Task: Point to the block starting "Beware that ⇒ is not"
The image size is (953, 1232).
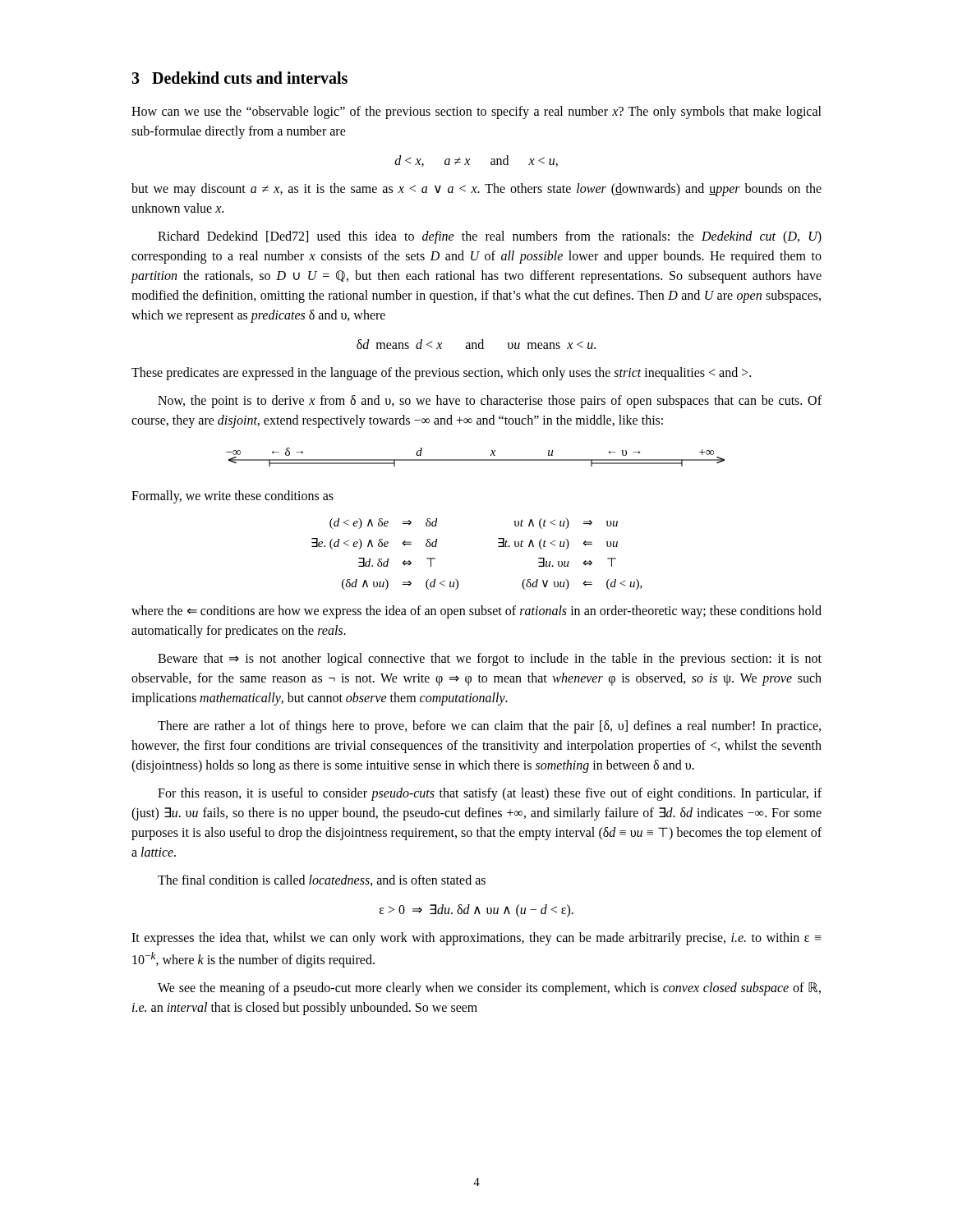Action: (476, 678)
